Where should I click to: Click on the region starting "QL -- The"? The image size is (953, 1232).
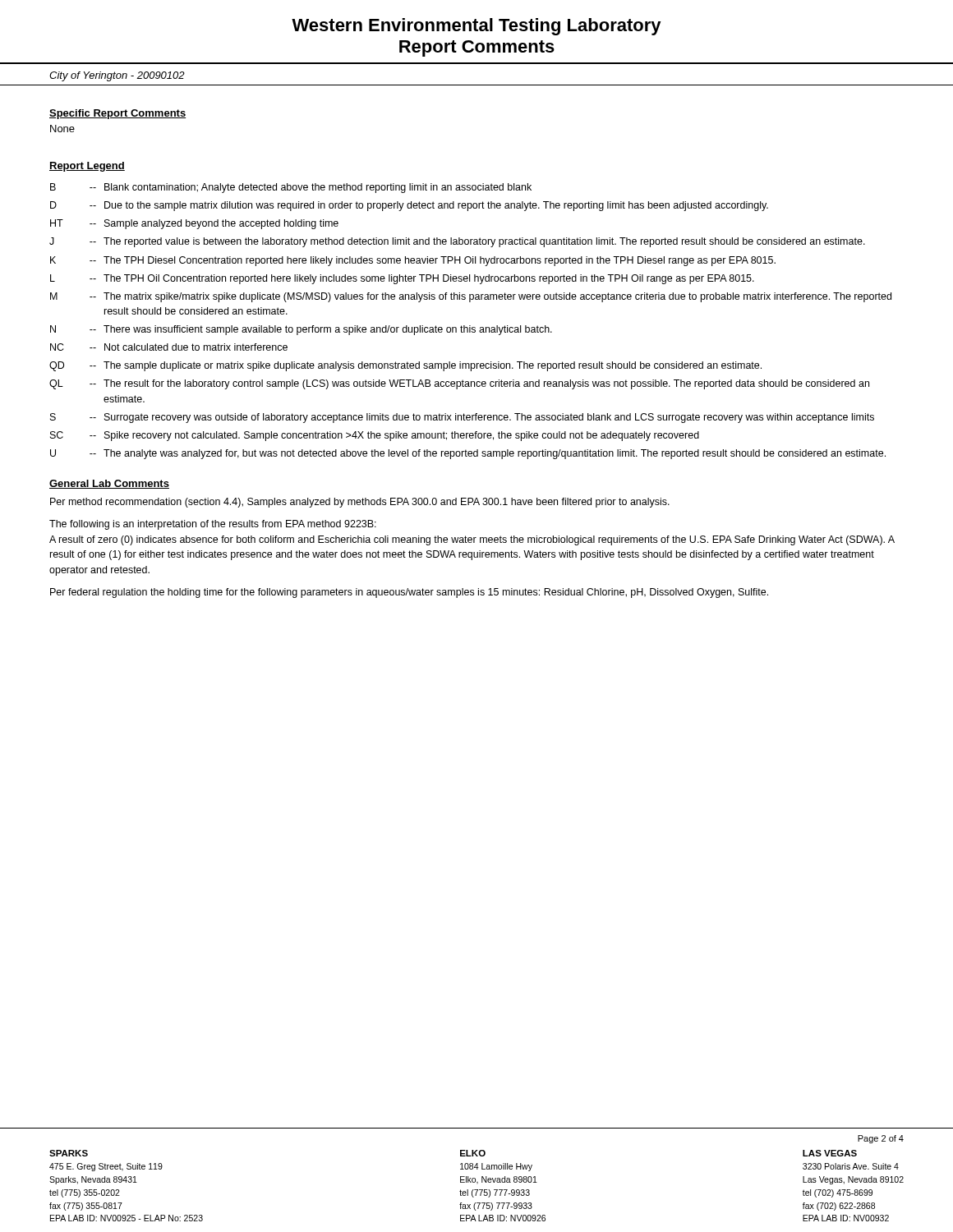click(x=476, y=391)
